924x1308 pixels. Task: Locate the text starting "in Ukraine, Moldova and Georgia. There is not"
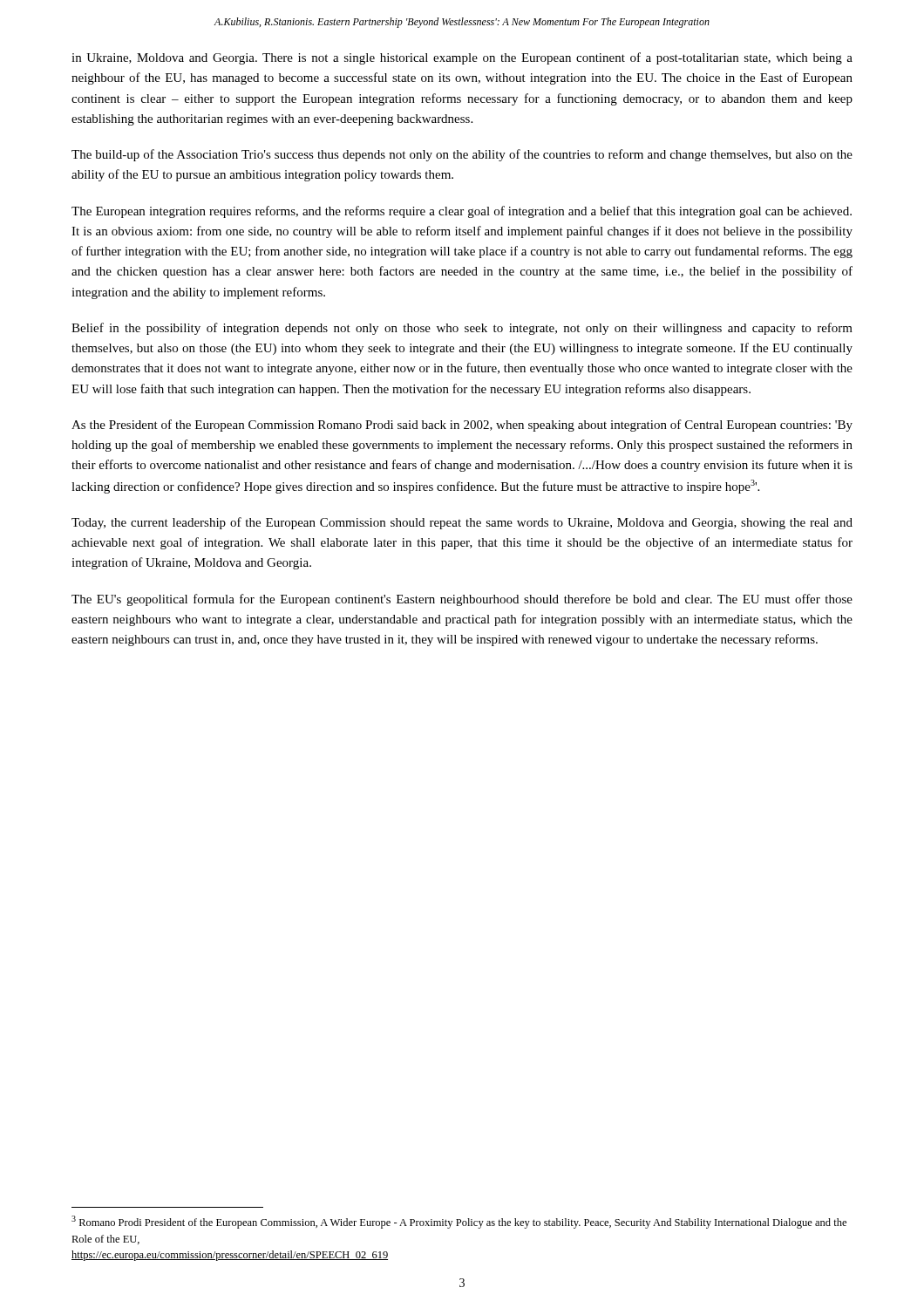[x=462, y=88]
